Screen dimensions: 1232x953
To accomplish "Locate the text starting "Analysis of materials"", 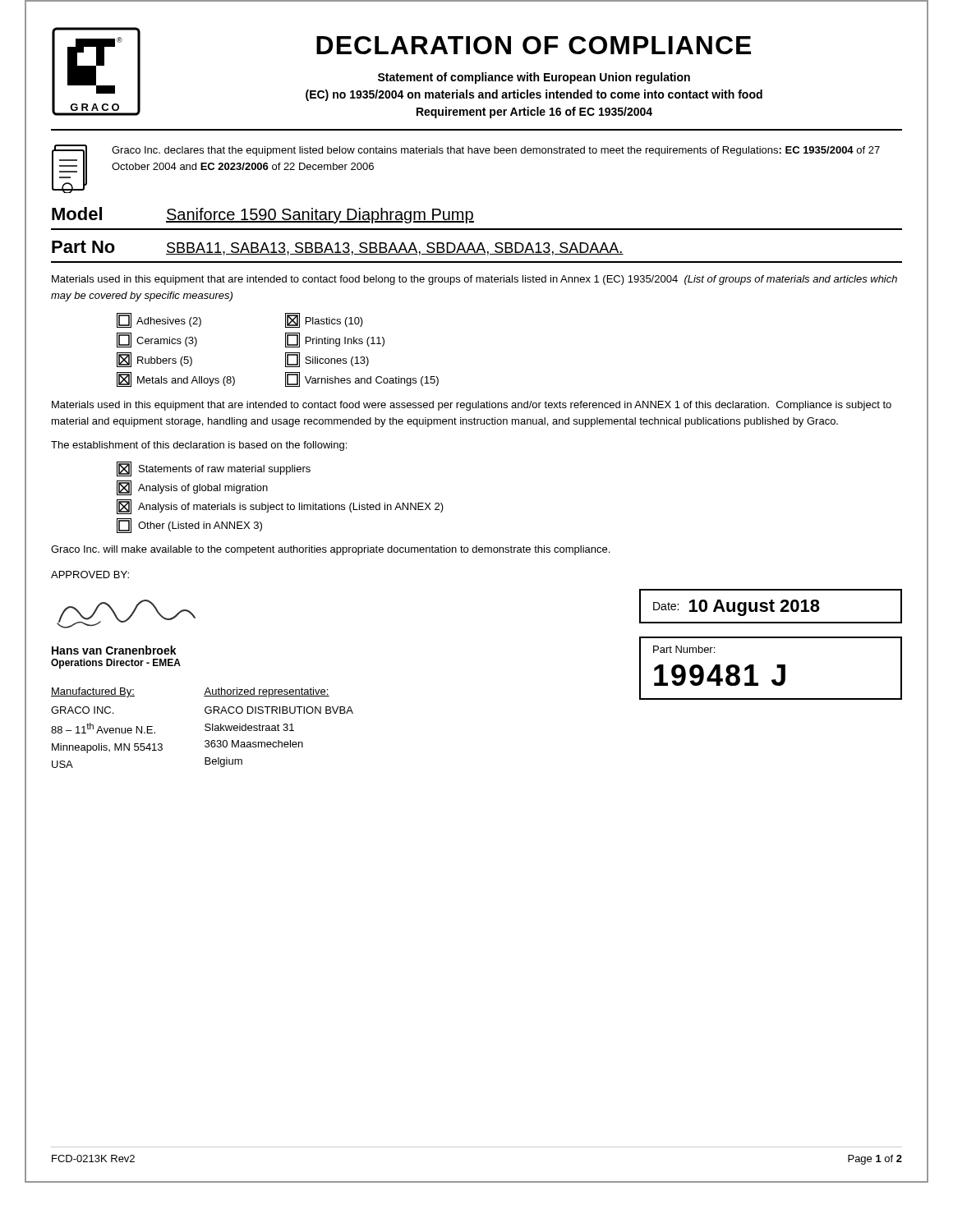I will tap(280, 506).
